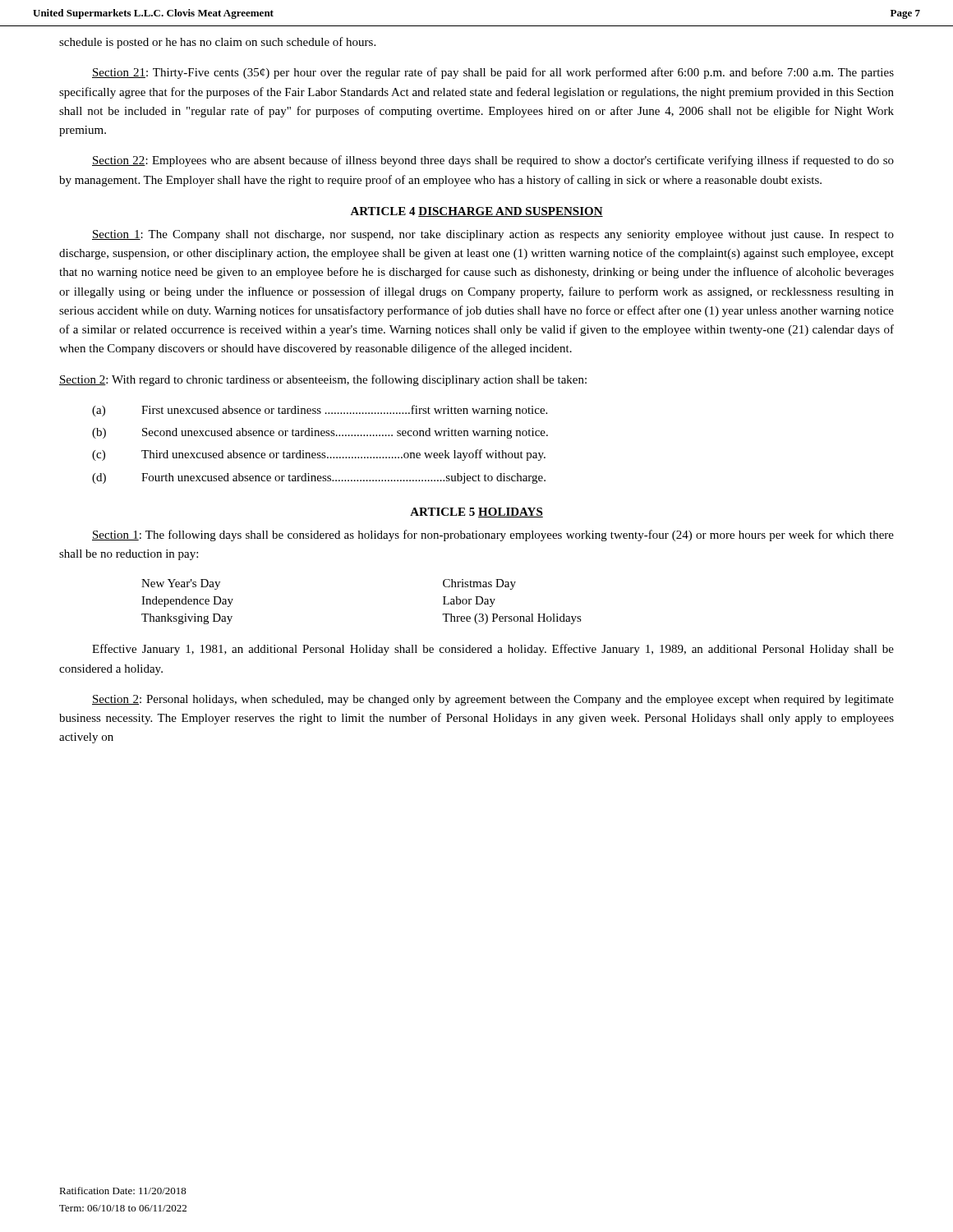The image size is (953, 1232).
Task: Click on the list item with the text "(b) Second unexcused absence or"
Action: pyautogui.click(x=476, y=432)
